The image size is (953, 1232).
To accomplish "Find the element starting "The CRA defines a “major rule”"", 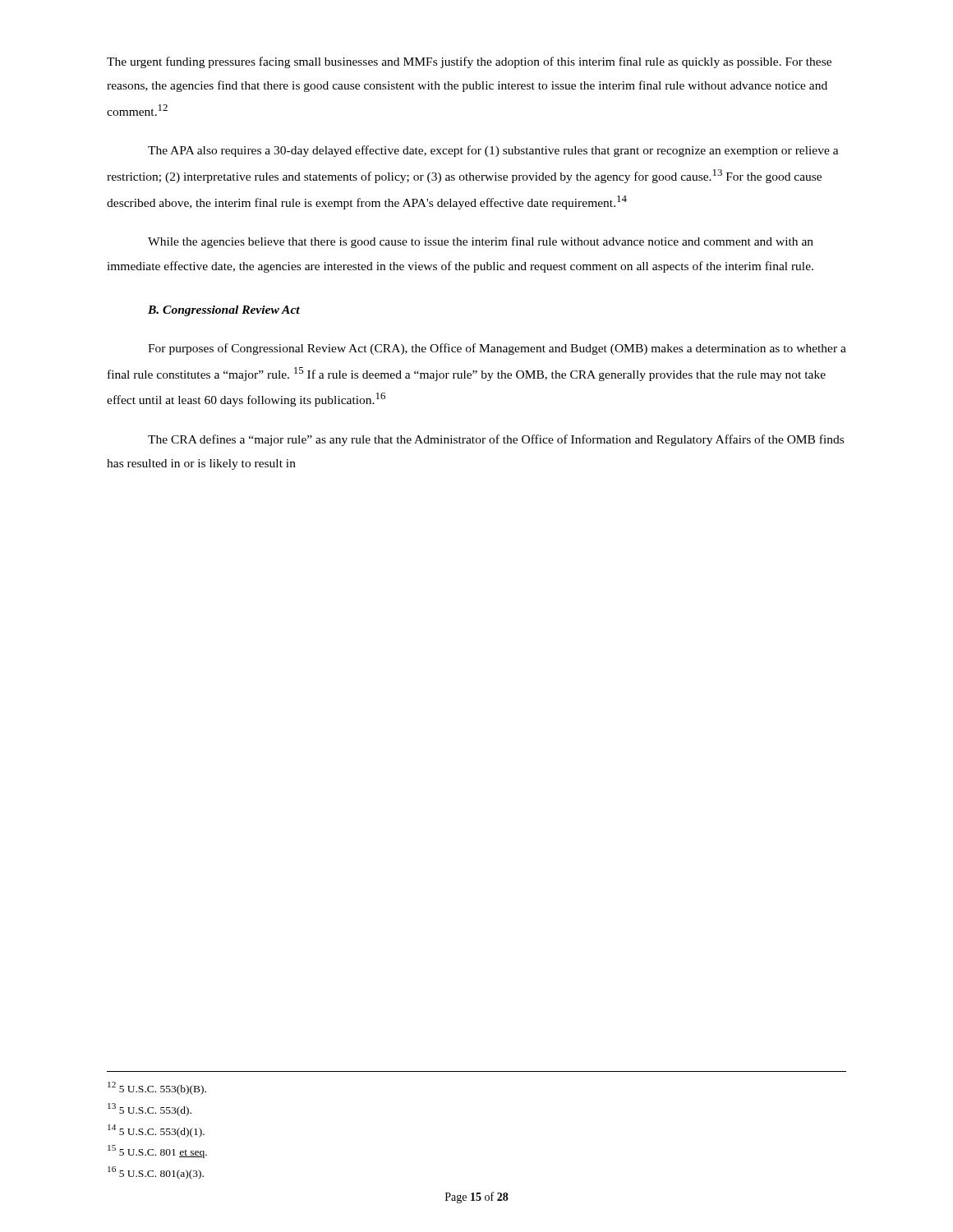I will coord(476,451).
